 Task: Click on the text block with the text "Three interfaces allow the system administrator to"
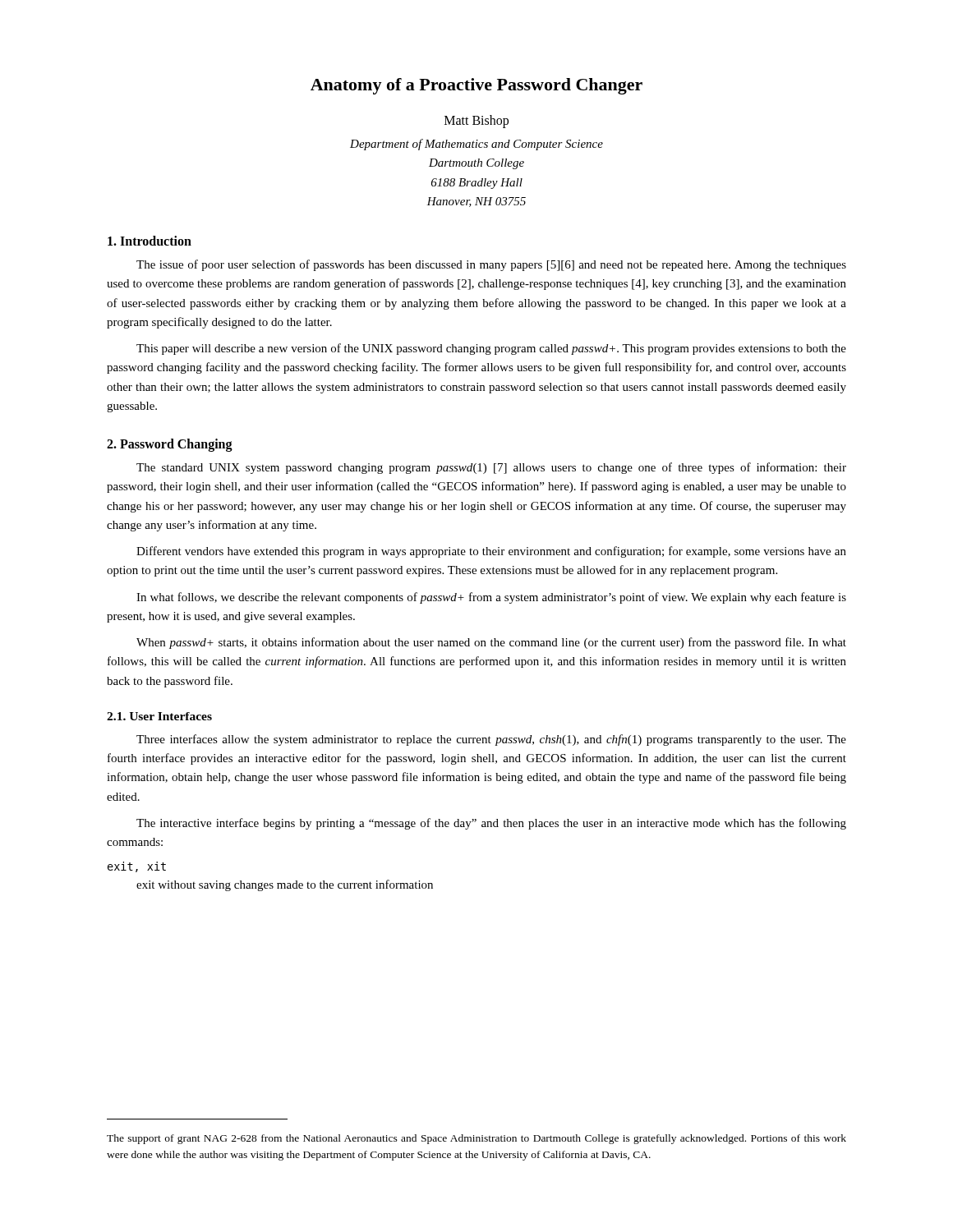[476, 768]
